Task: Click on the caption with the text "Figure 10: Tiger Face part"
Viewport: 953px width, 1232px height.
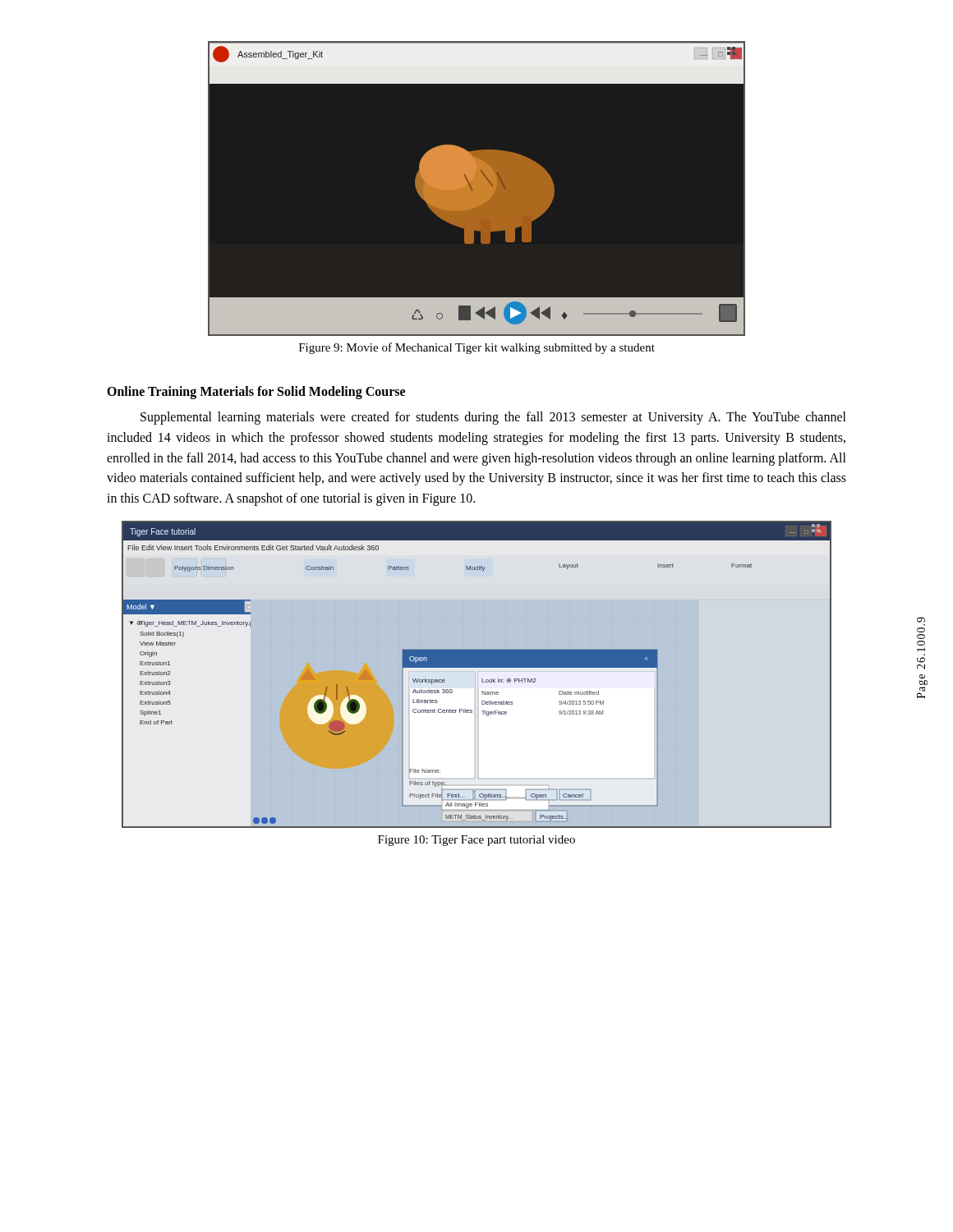Action: coord(476,839)
